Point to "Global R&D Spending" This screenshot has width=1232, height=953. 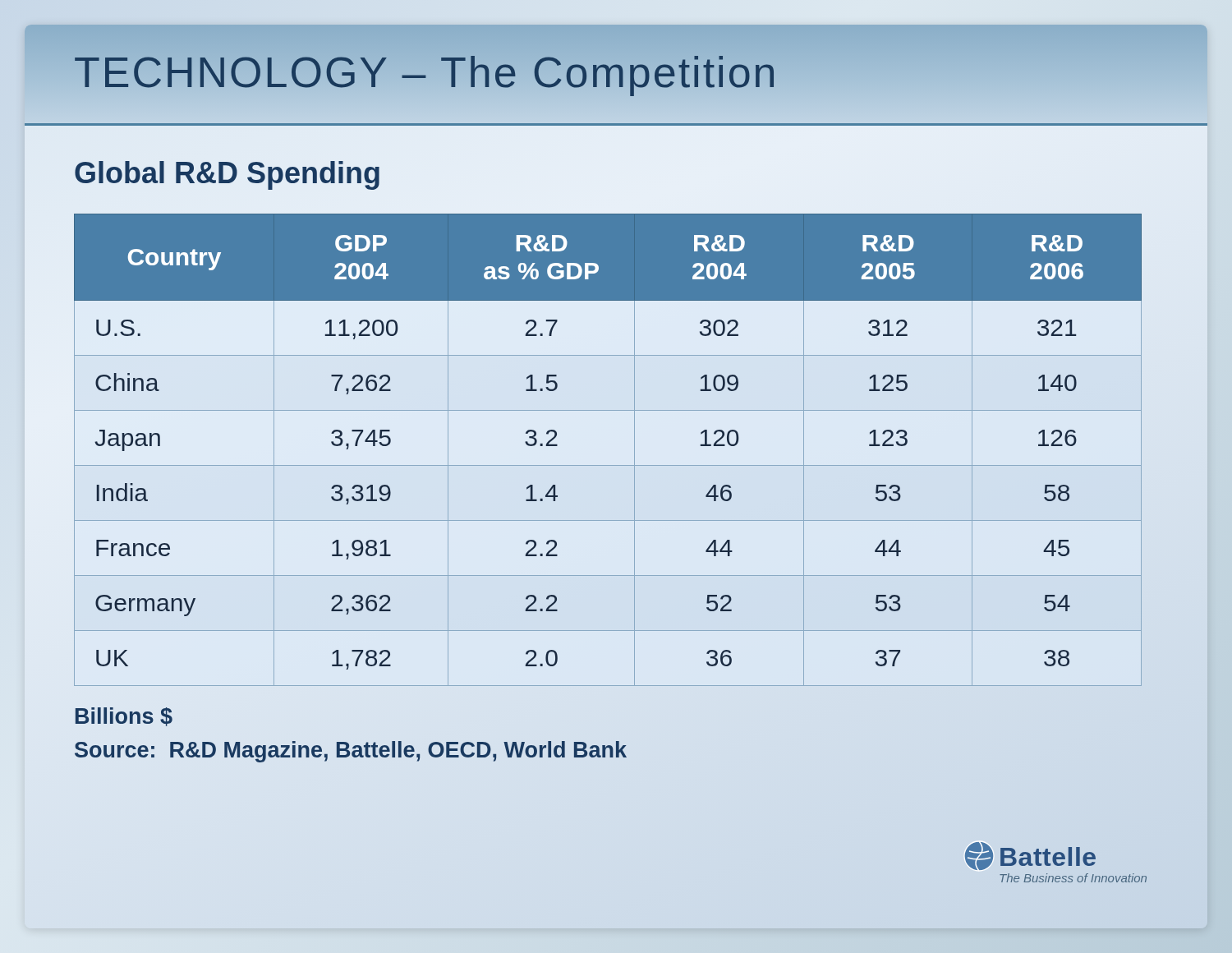click(227, 173)
